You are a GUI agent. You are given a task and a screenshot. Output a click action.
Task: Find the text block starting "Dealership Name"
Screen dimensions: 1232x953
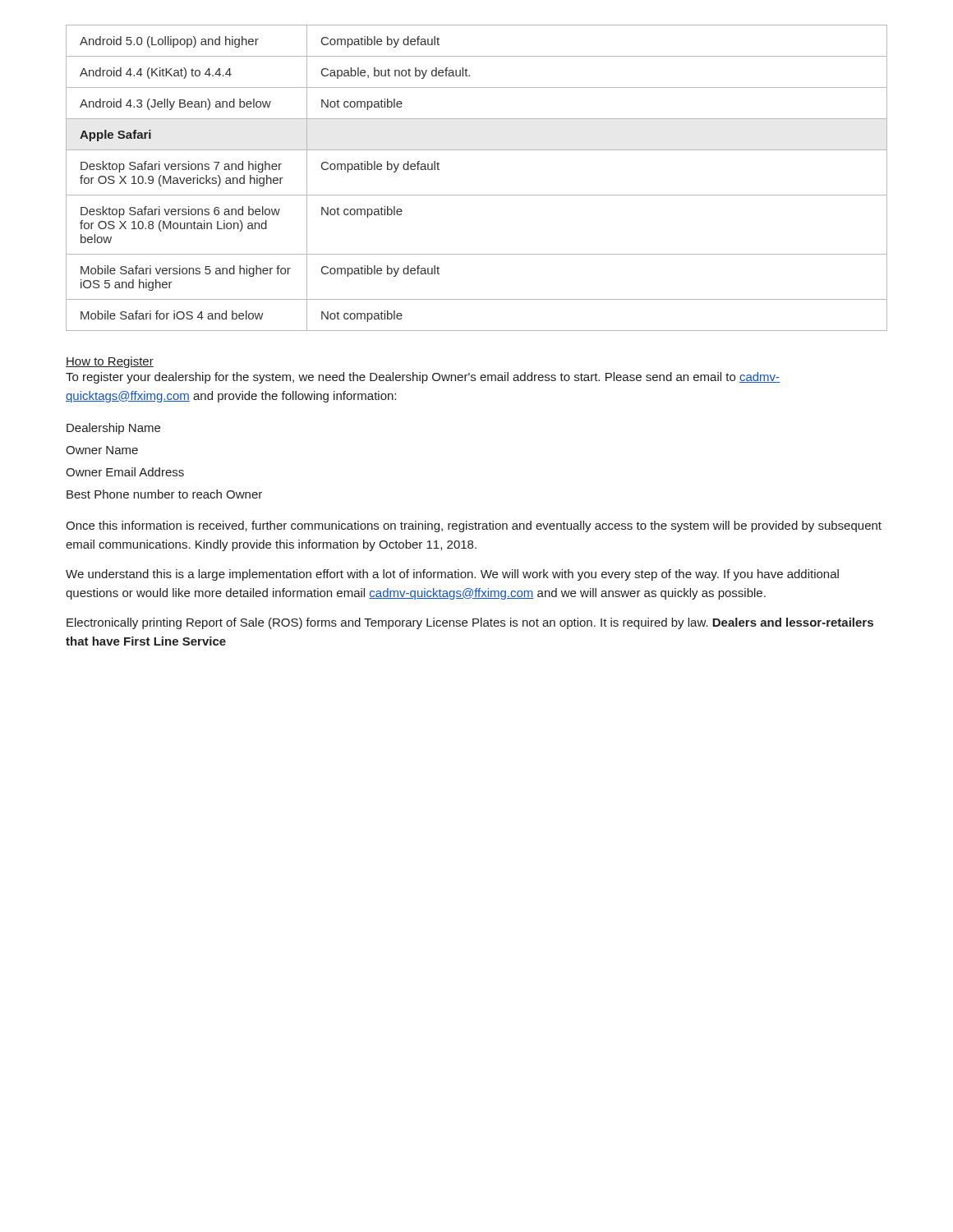click(x=113, y=428)
